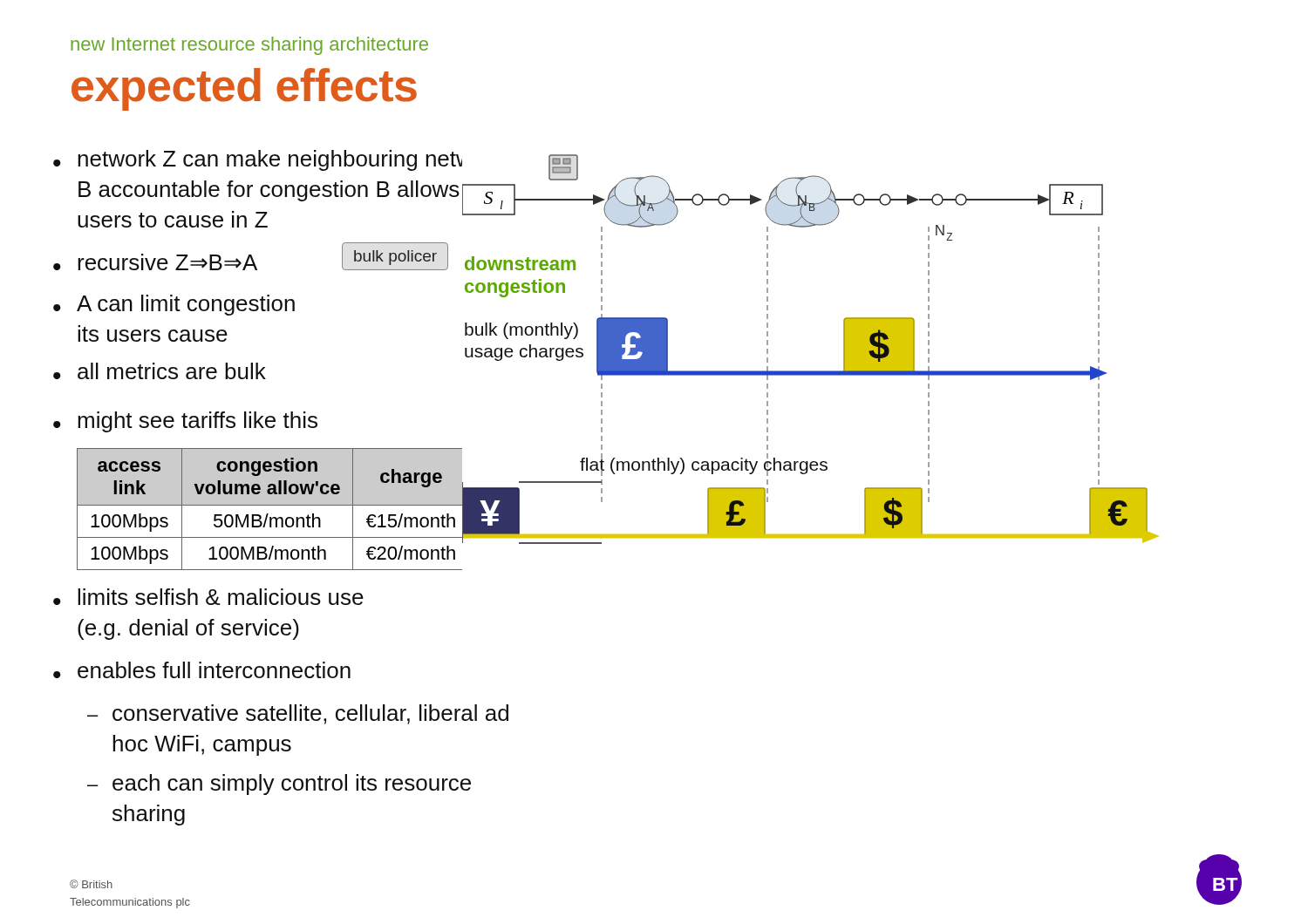The image size is (1308, 924).
Task: Select the element starting "• recursive Z⇒B⇒A"
Action: 148,260
